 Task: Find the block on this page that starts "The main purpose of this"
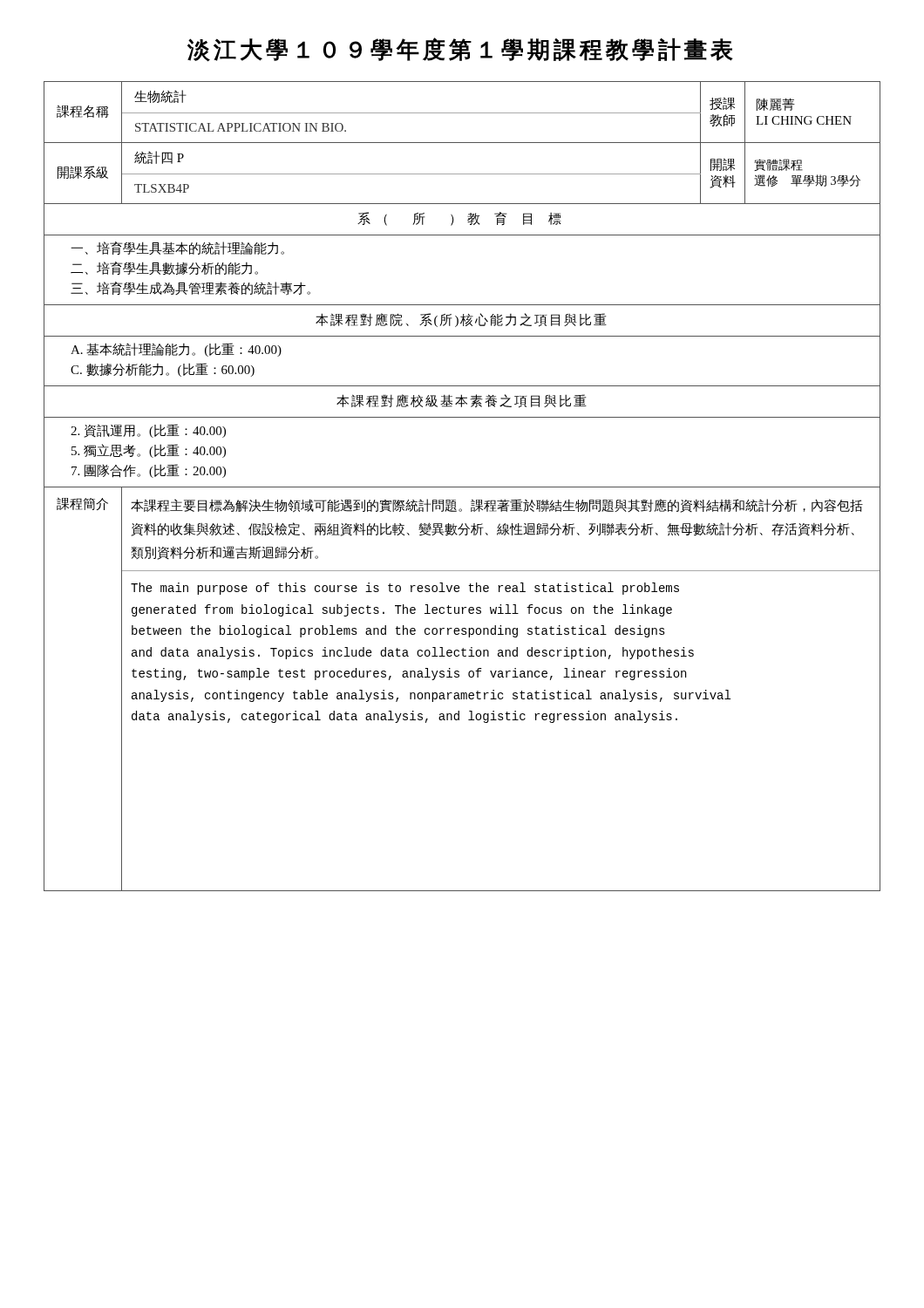pos(431,653)
